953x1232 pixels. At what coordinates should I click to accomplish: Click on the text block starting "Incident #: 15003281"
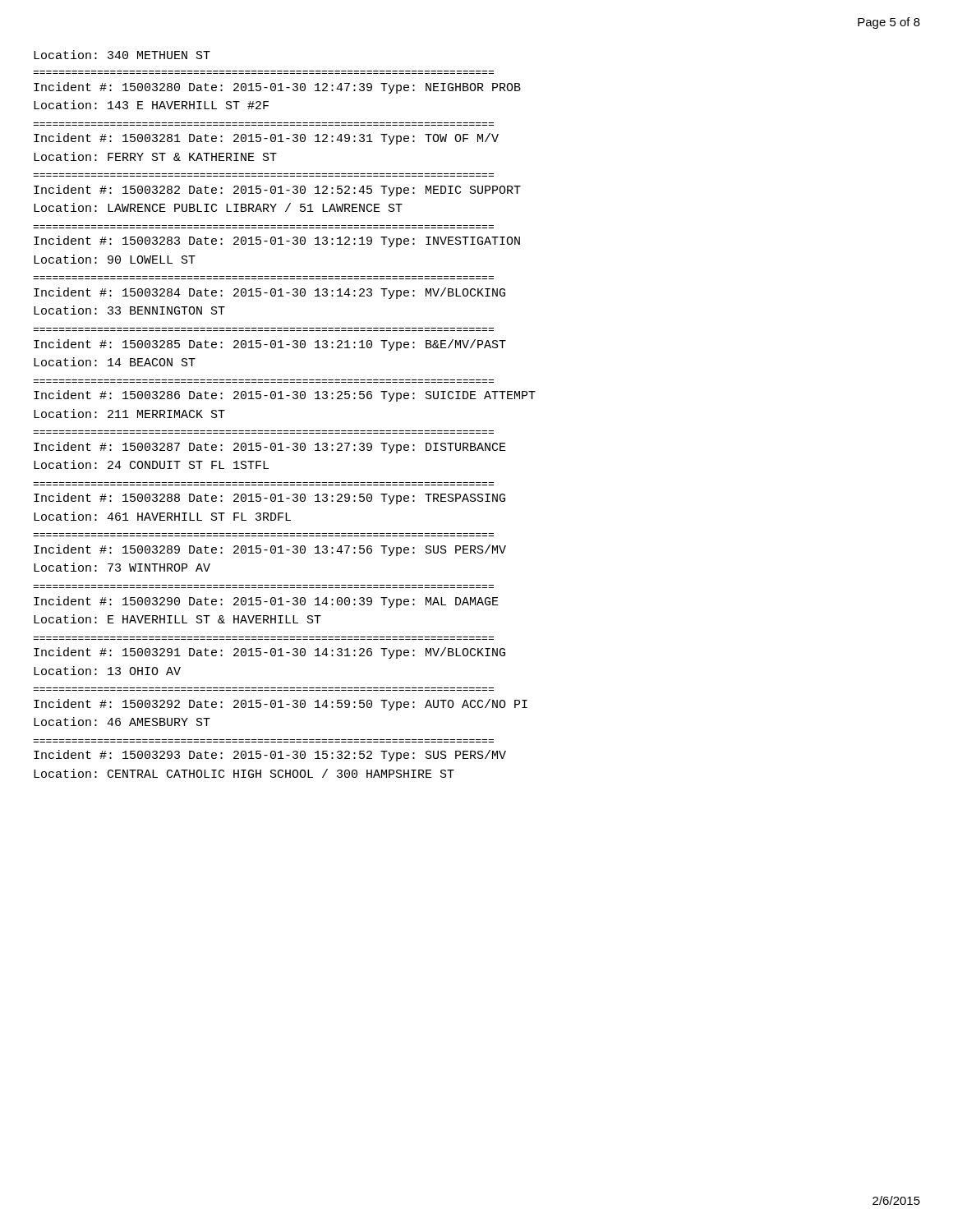(x=476, y=149)
